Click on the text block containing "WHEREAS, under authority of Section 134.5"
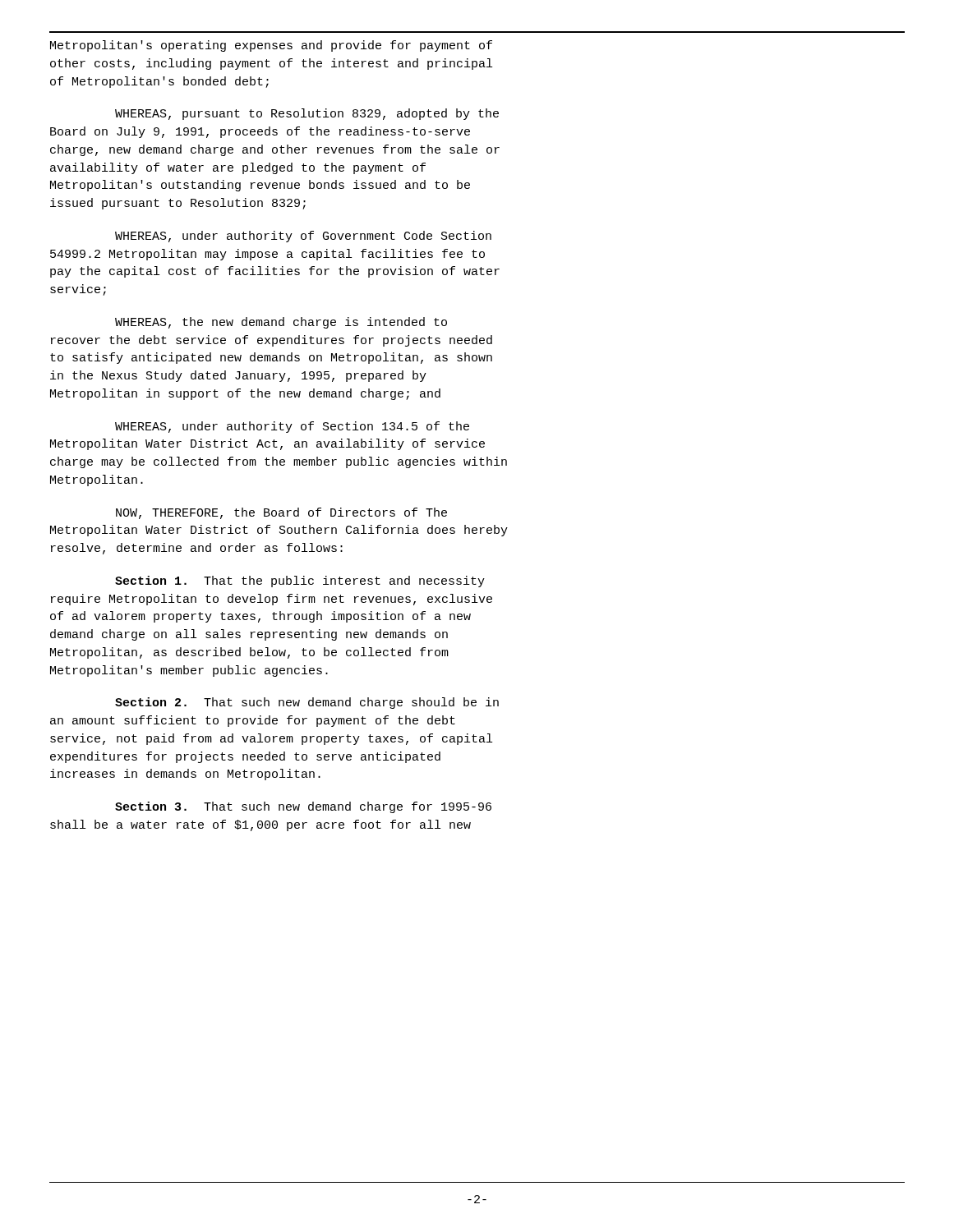The width and height of the screenshot is (954, 1232). (x=279, y=454)
